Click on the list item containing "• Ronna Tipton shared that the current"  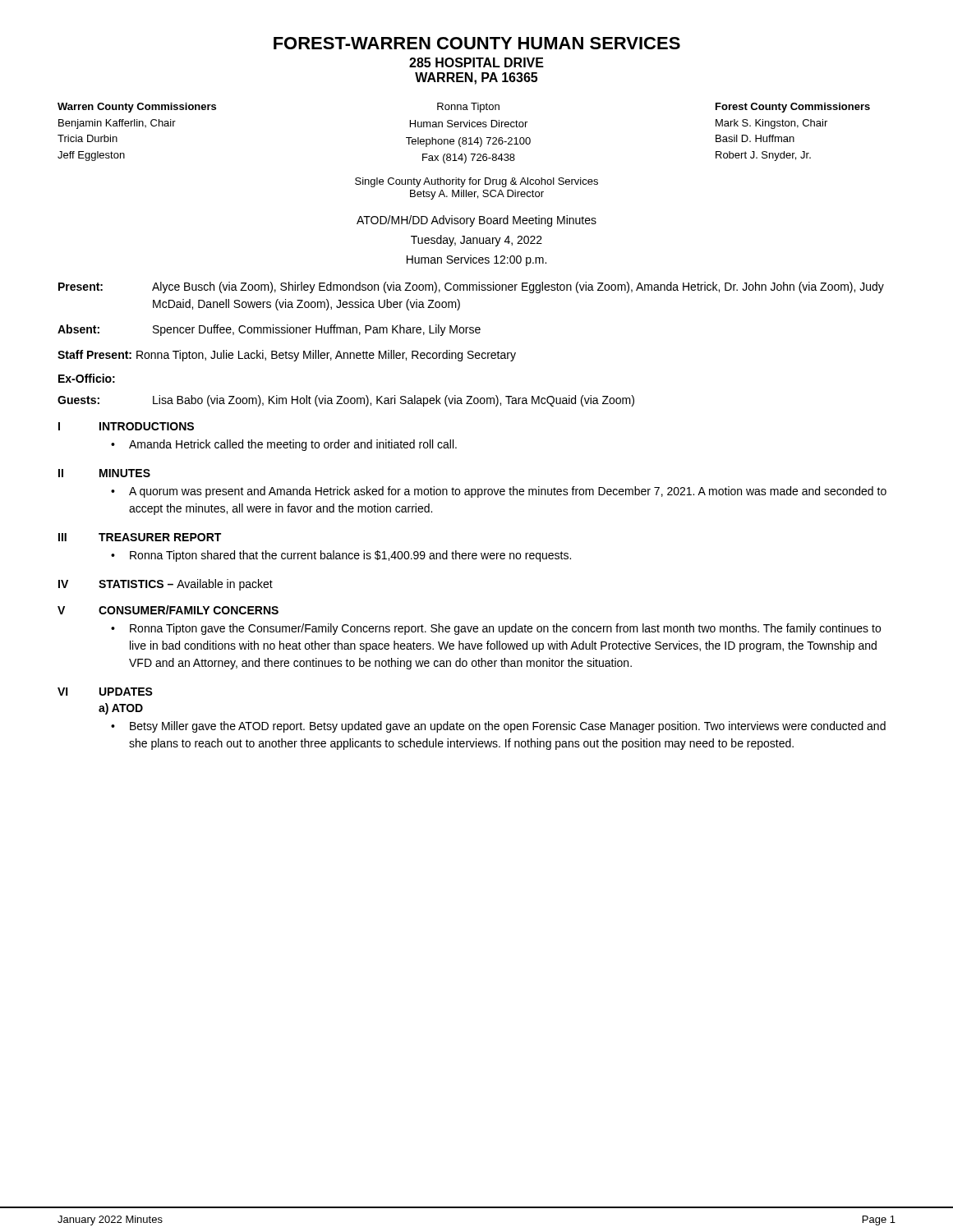pos(503,555)
